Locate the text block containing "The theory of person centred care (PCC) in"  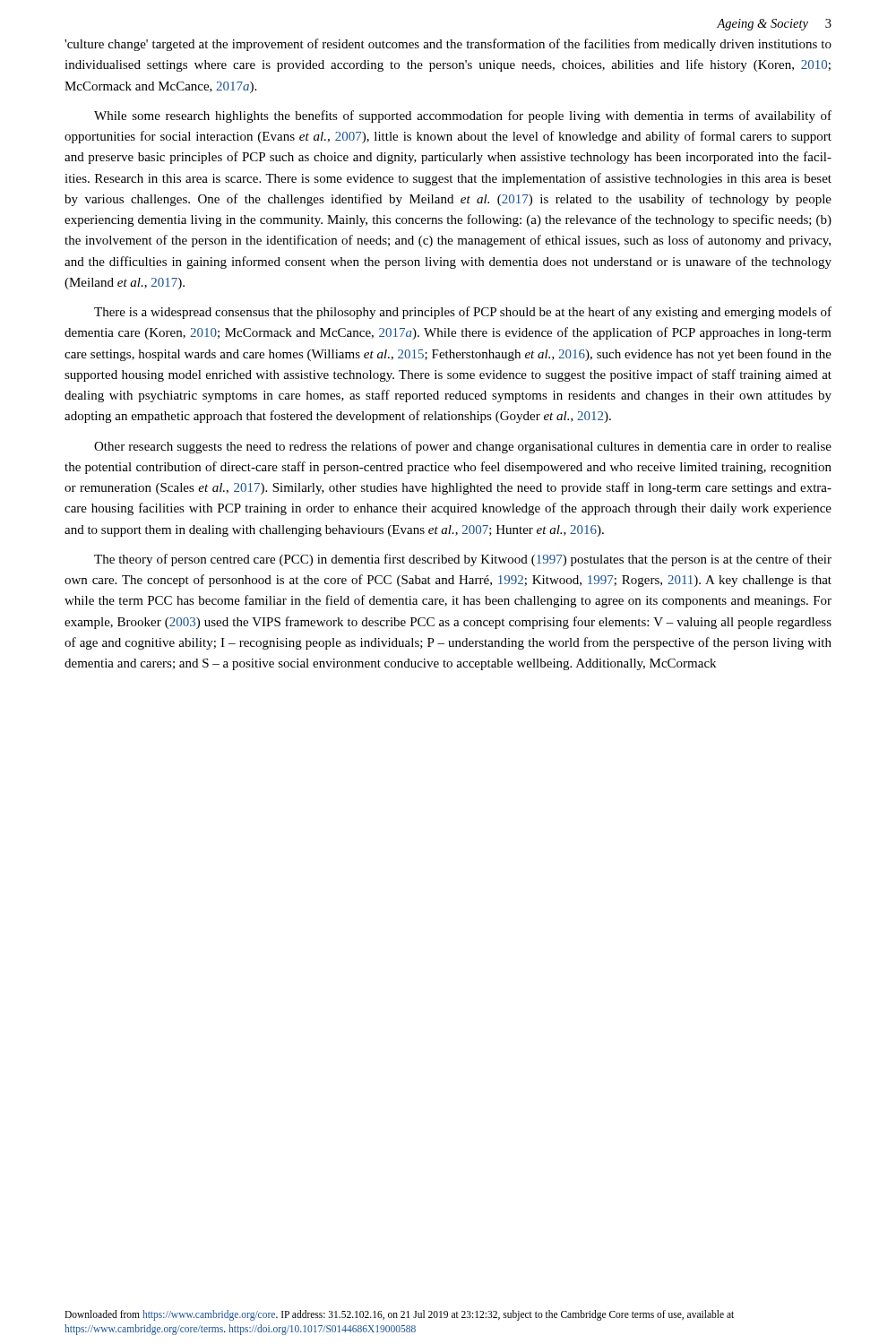point(448,612)
